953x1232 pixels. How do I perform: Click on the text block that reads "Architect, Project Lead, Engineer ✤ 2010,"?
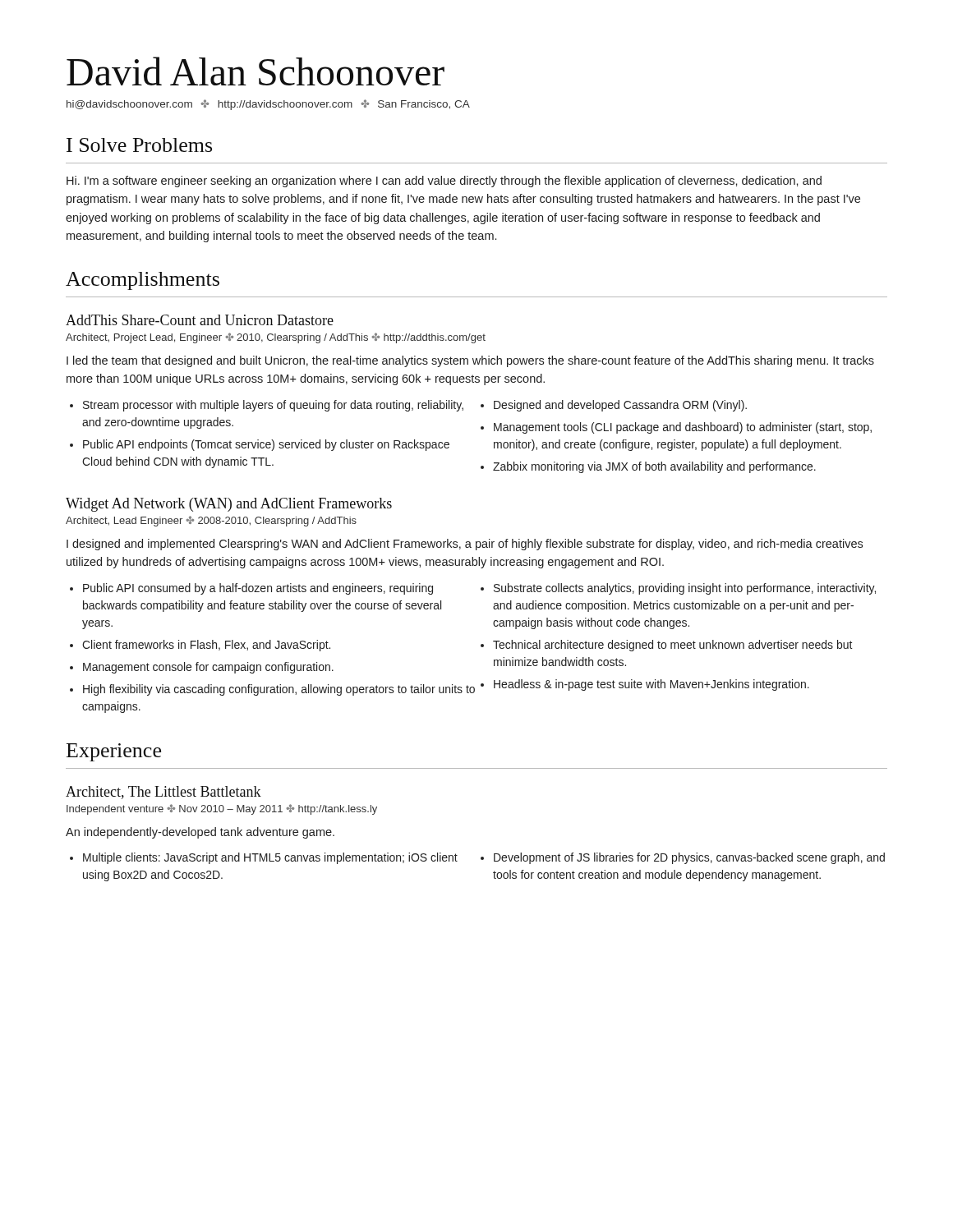276,337
